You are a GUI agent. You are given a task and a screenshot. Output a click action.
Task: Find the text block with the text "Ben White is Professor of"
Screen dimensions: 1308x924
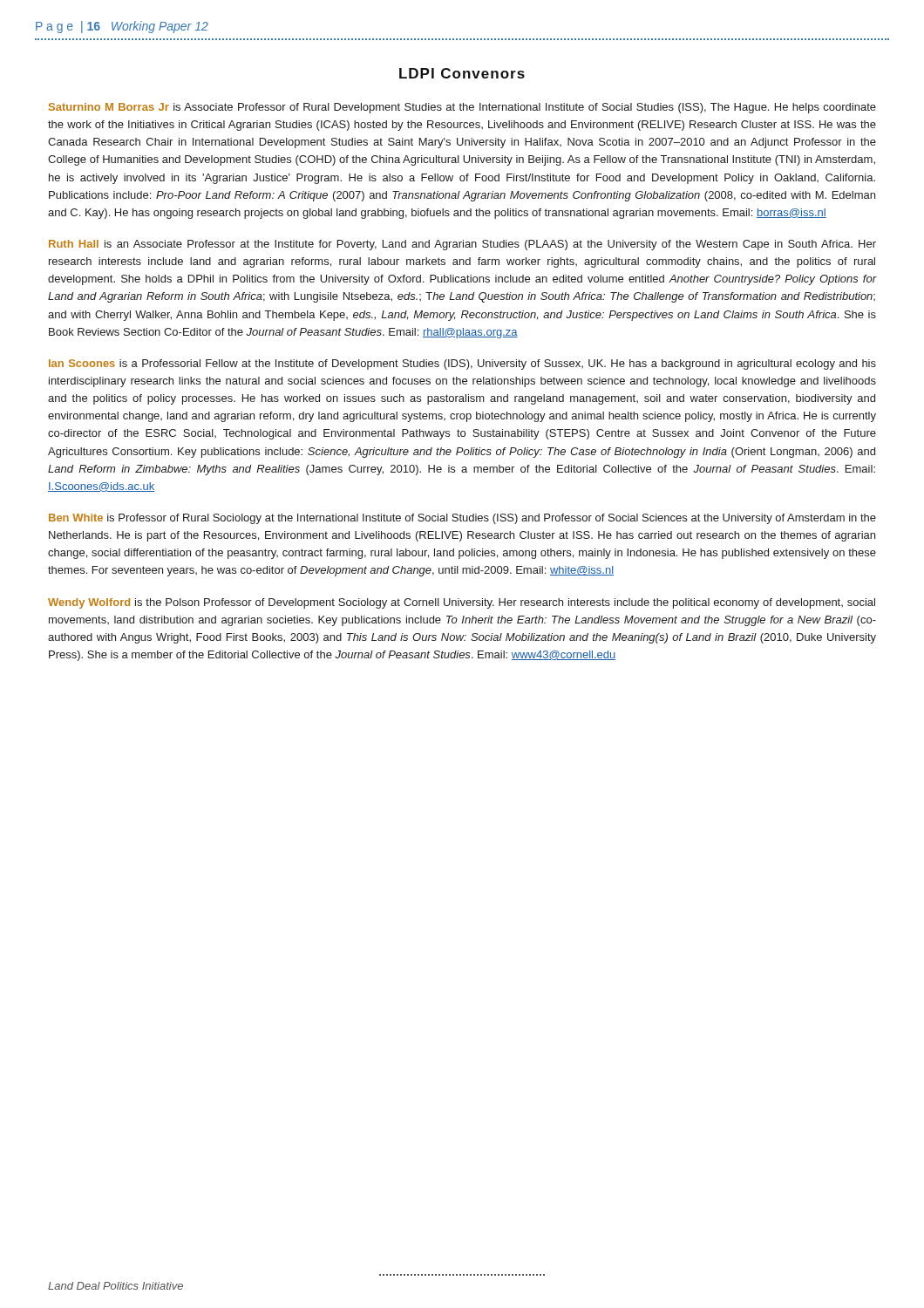coord(462,544)
